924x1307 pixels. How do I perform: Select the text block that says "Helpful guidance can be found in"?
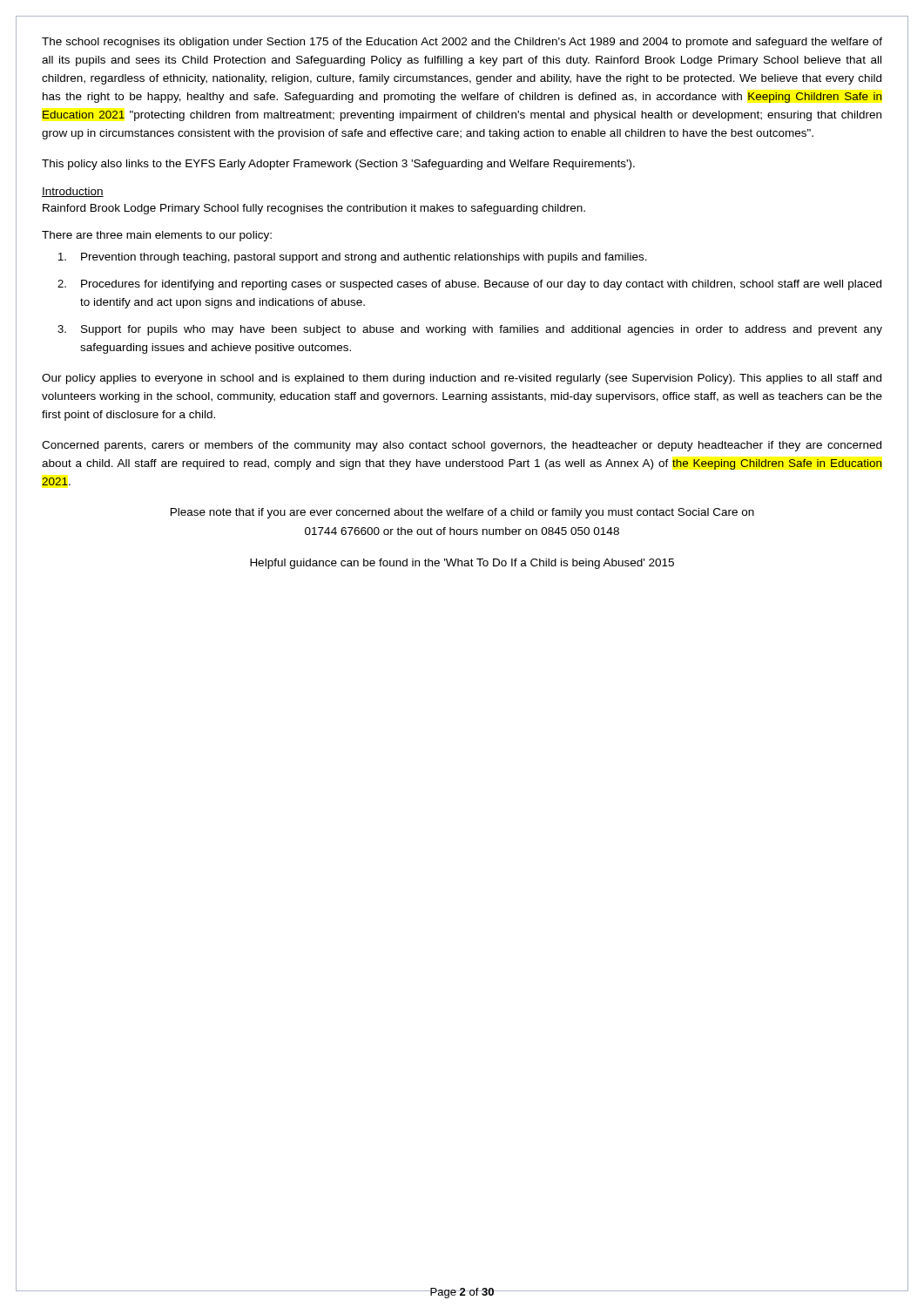(x=462, y=562)
